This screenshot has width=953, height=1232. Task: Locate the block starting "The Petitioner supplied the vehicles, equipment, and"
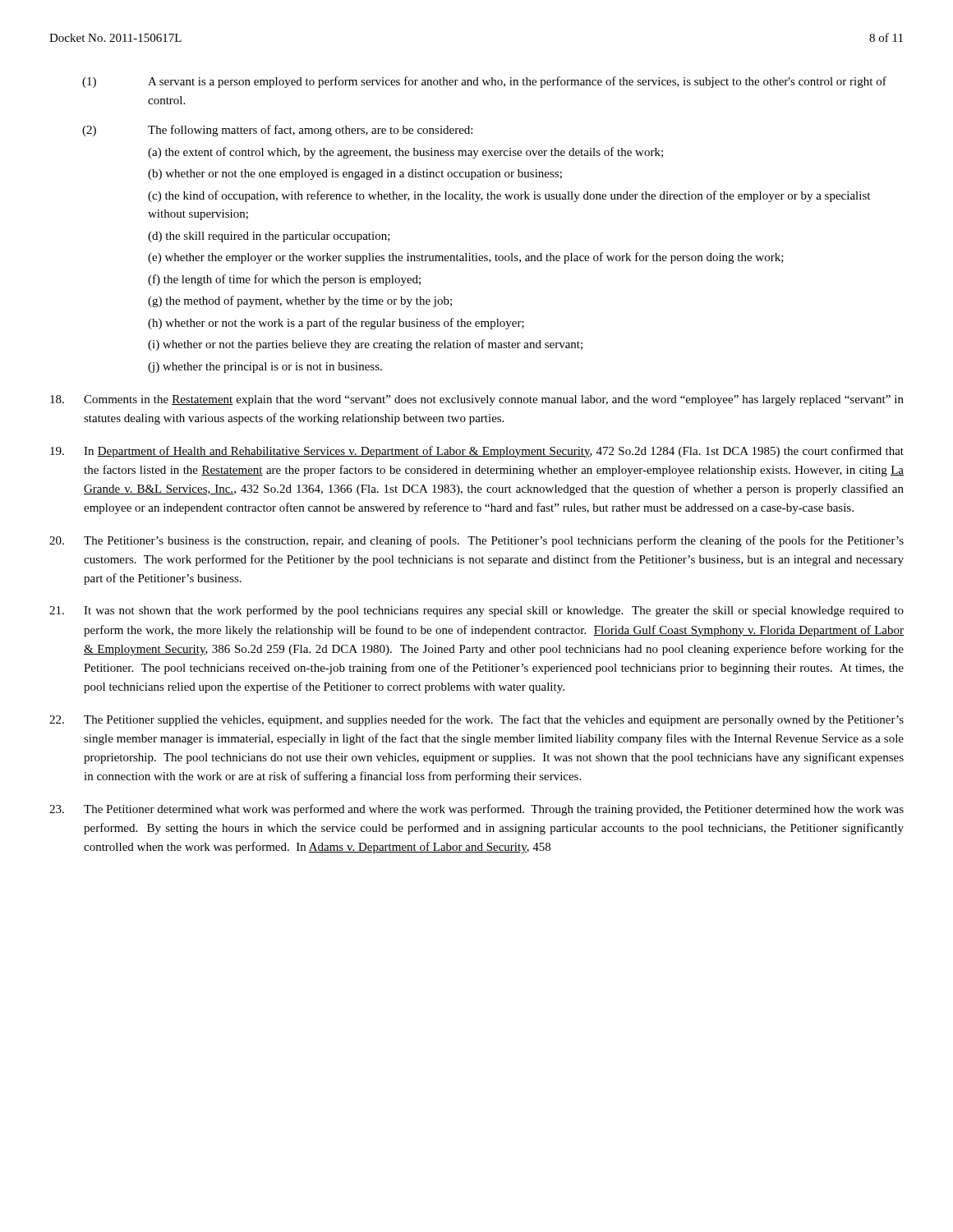pyautogui.click(x=476, y=748)
